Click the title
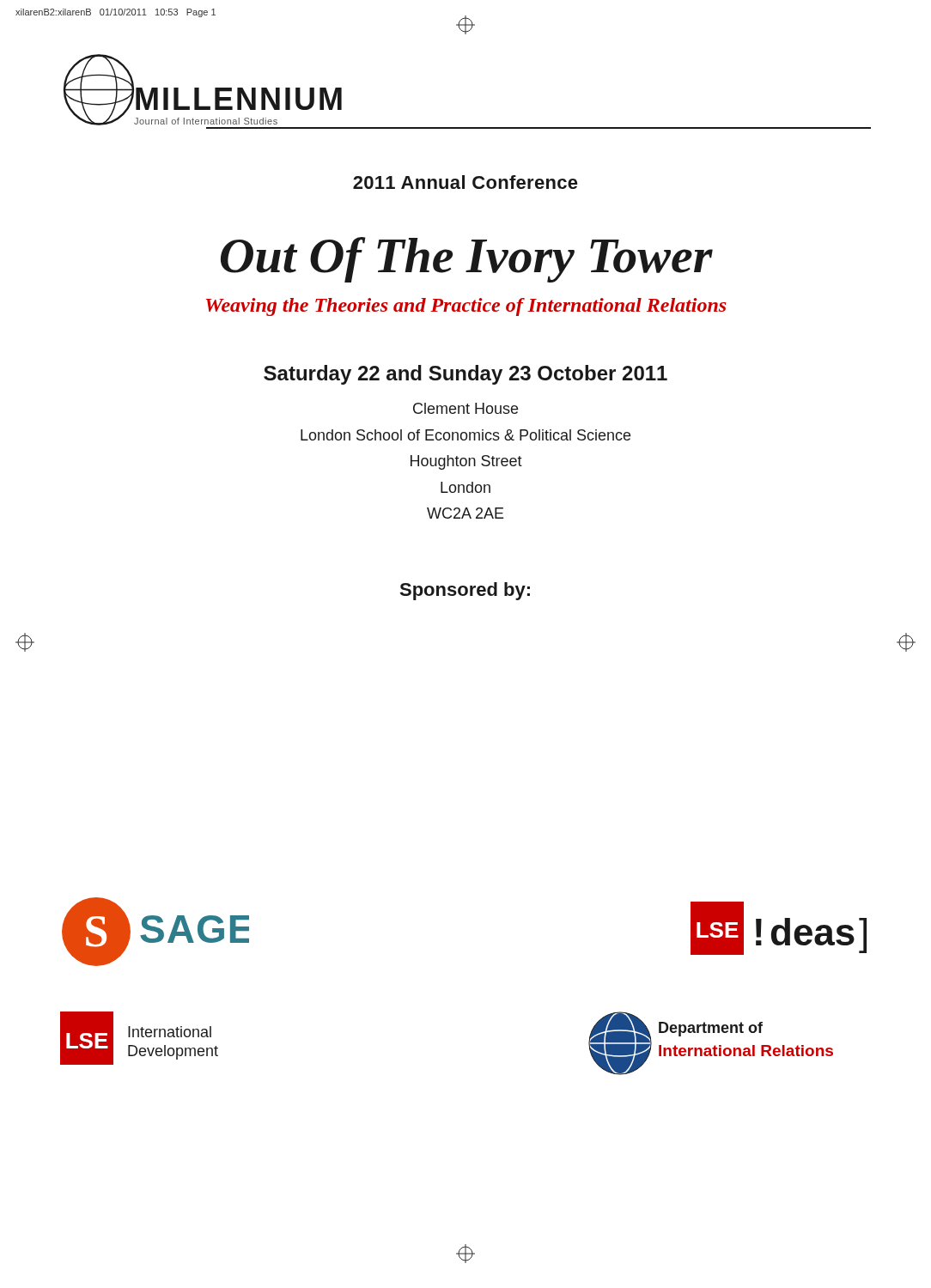931x1288 pixels. [466, 256]
